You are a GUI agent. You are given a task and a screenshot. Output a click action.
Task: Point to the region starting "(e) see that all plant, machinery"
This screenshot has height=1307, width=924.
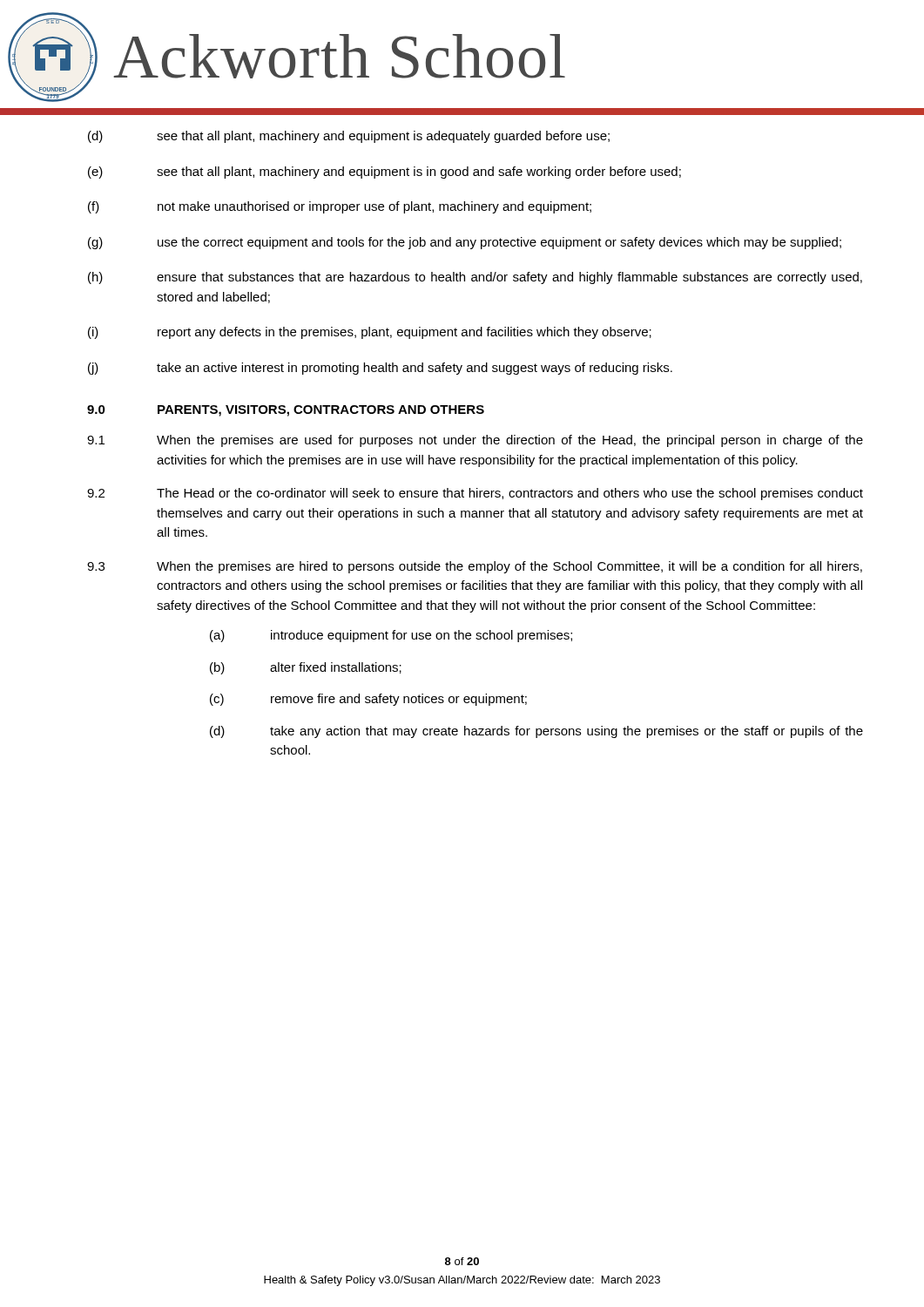pos(471,171)
